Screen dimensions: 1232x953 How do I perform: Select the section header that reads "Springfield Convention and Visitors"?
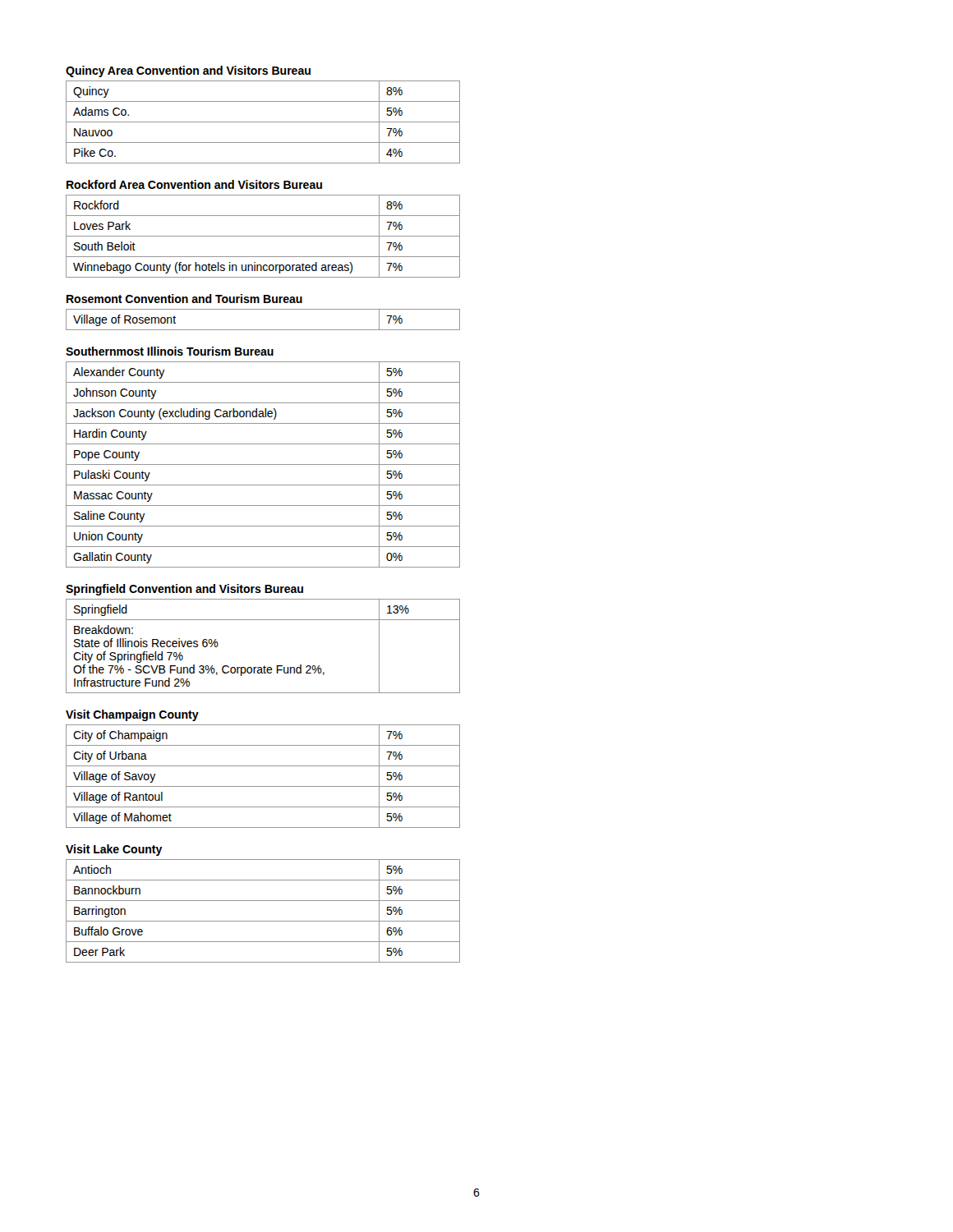pyautogui.click(x=185, y=589)
